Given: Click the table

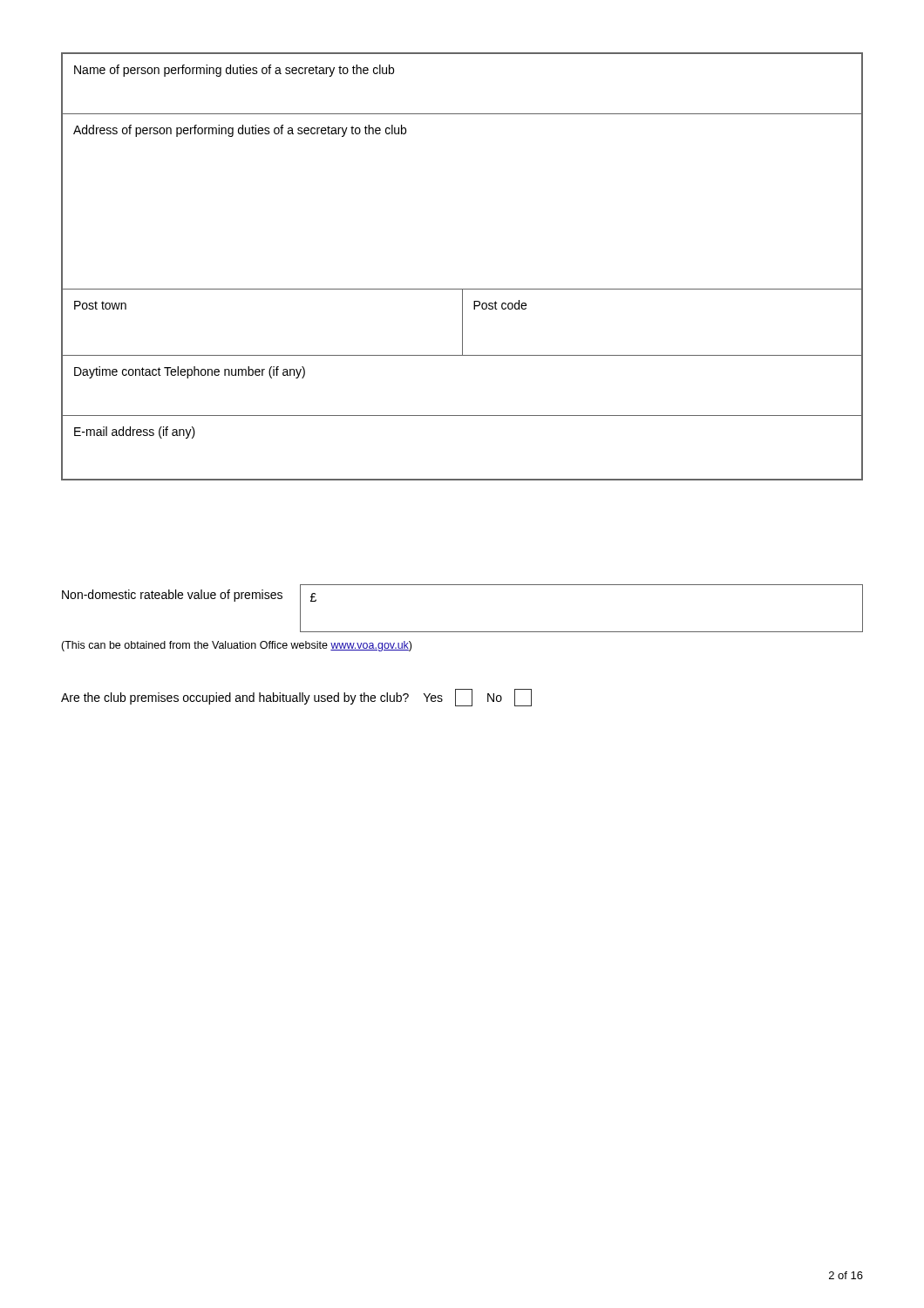Looking at the screenshot, I should pos(462,266).
